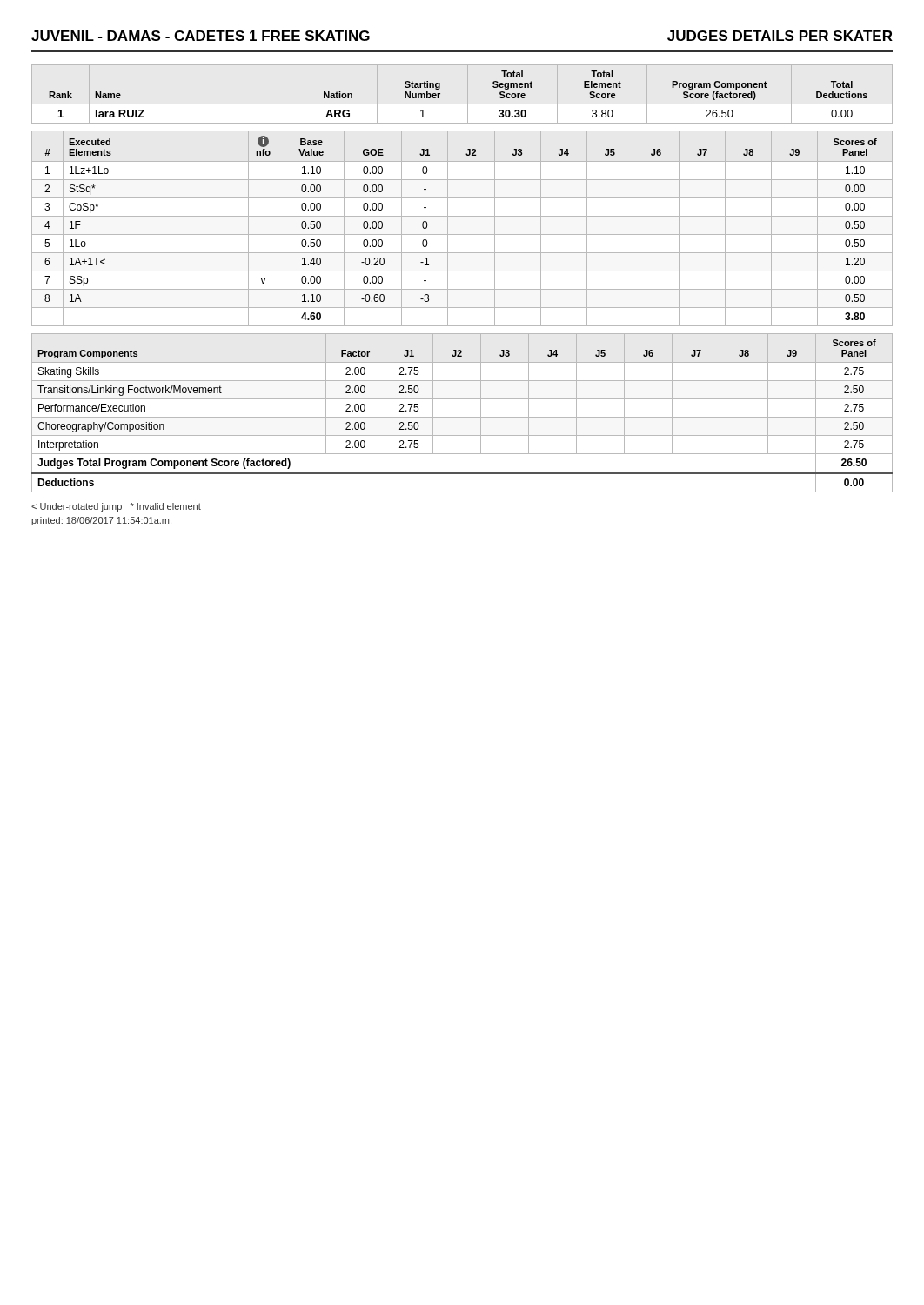Image resolution: width=924 pixels, height=1305 pixels.
Task: Locate a table
Action: click(x=462, y=278)
